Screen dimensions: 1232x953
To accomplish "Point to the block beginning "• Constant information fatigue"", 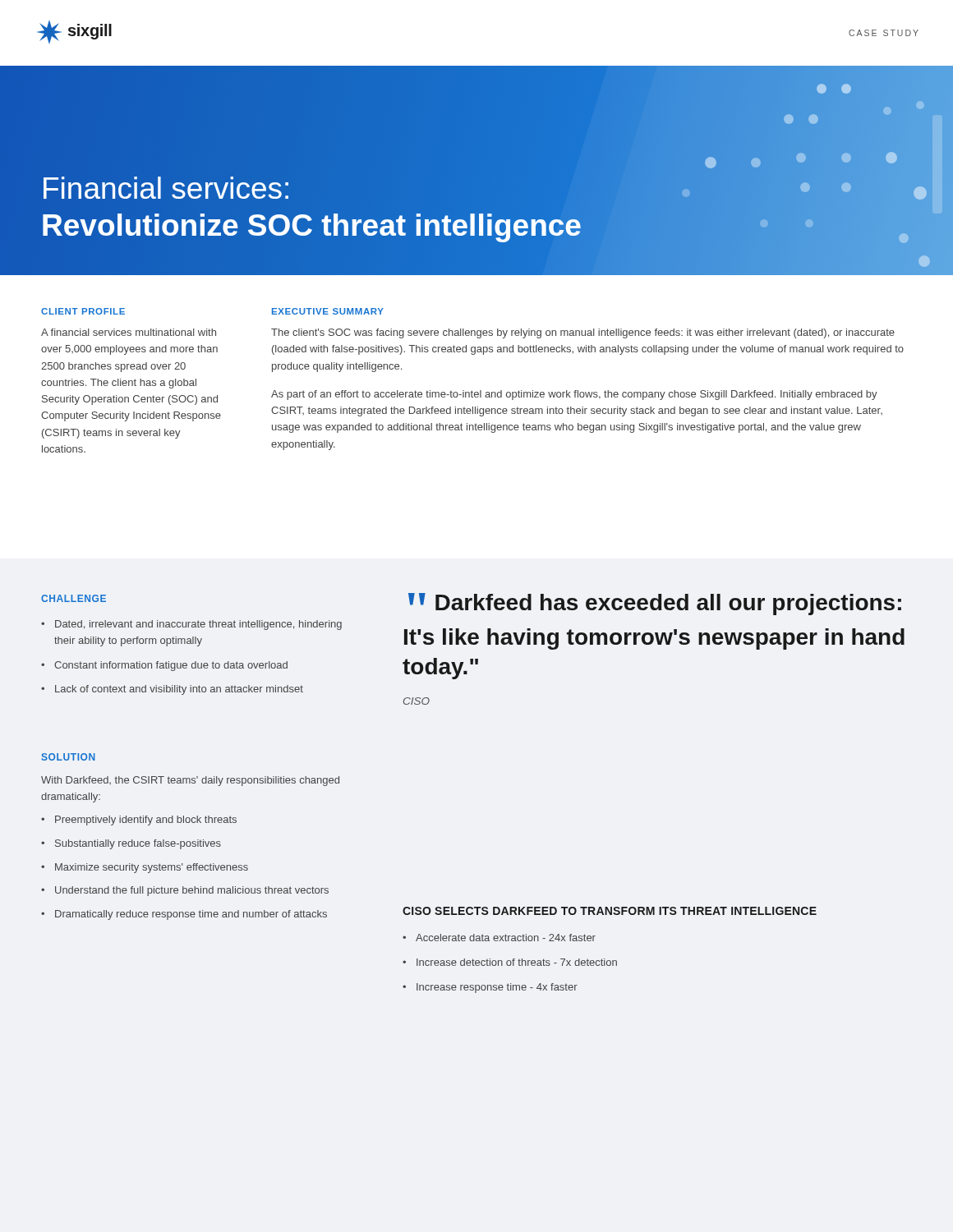I will (165, 665).
